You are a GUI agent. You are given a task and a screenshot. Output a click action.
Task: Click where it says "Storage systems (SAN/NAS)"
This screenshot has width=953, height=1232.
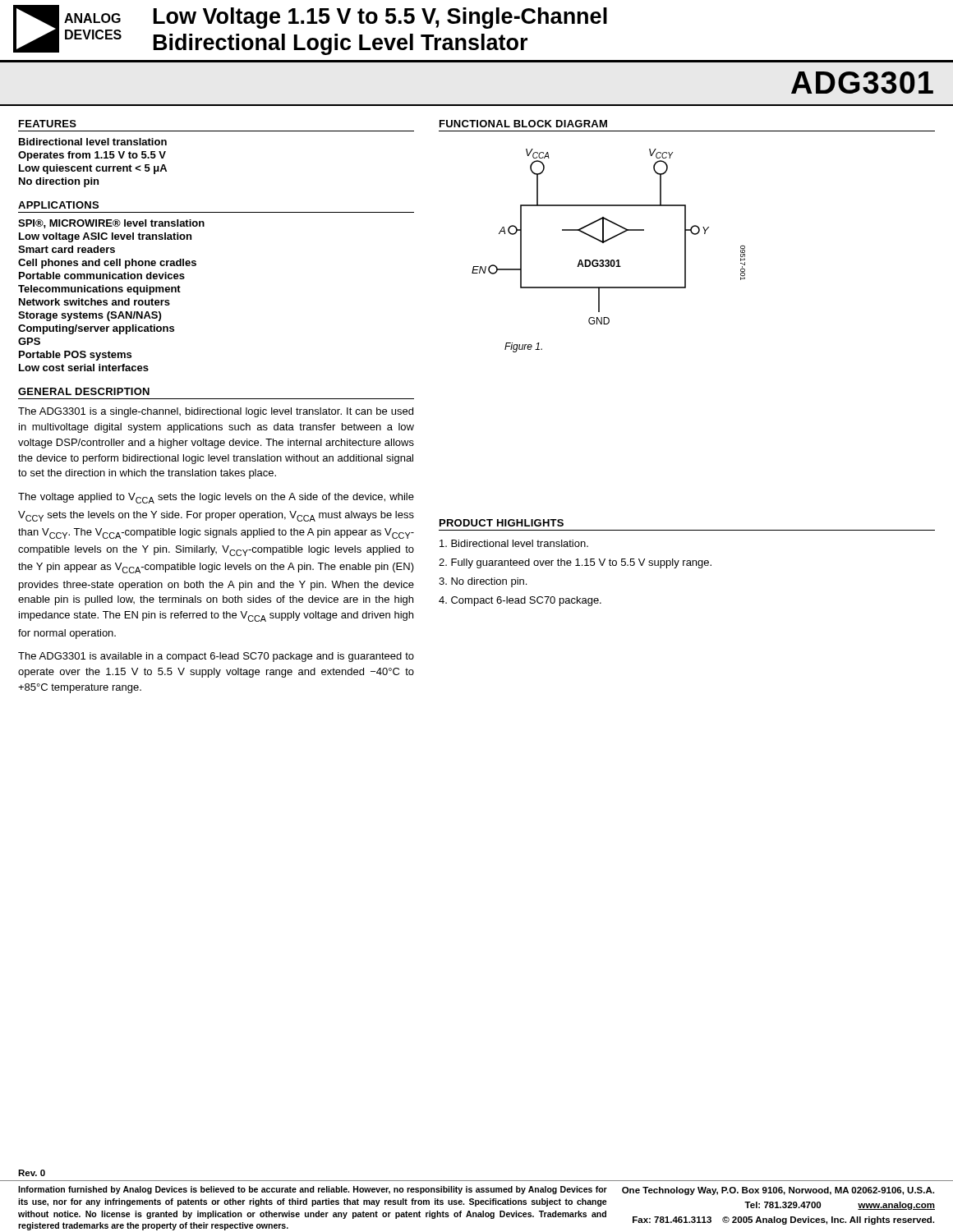pos(90,315)
